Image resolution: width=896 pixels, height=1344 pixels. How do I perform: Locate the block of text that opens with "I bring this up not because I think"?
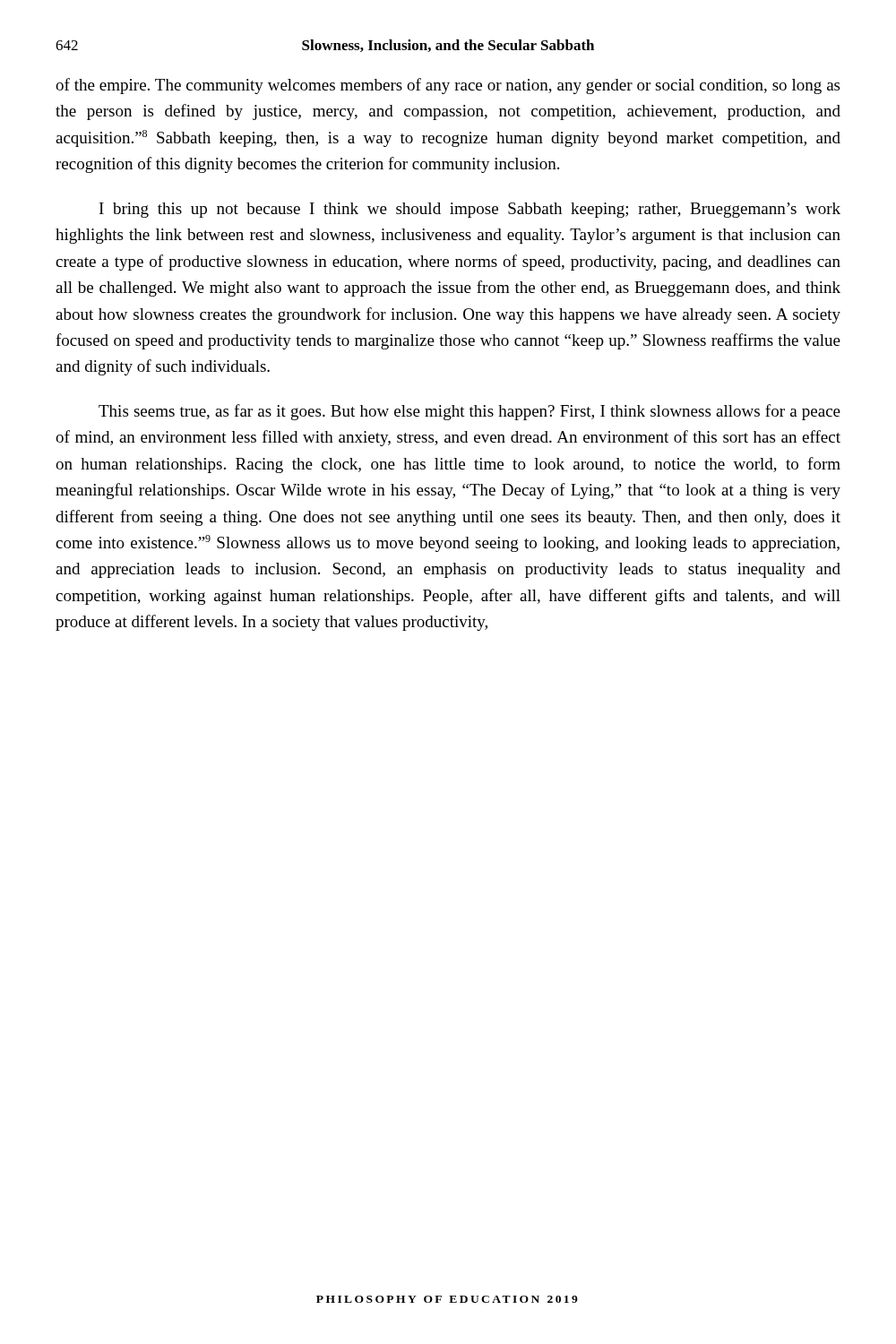[x=448, y=287]
